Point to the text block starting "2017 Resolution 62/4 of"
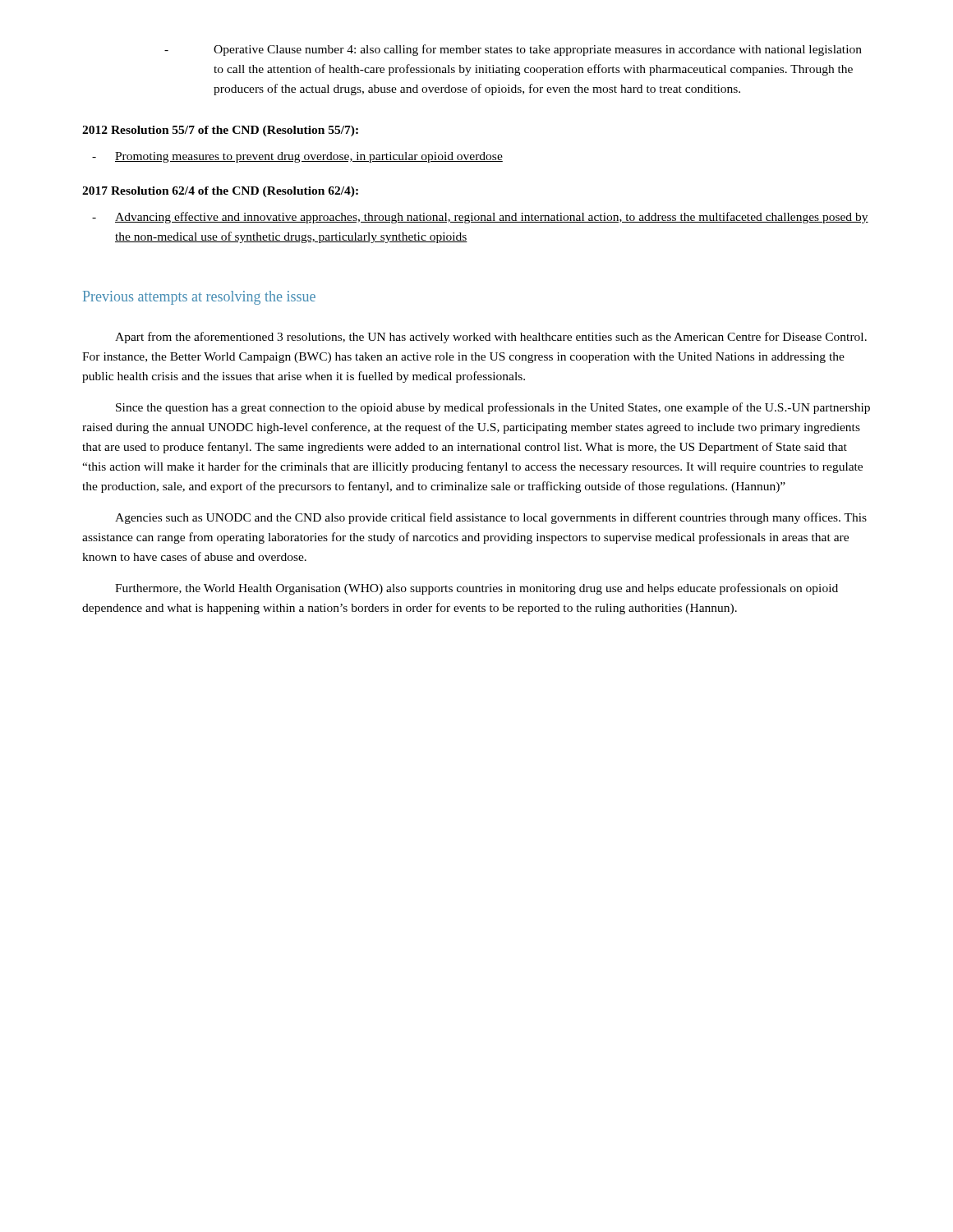Viewport: 953px width, 1232px height. pyautogui.click(x=221, y=190)
